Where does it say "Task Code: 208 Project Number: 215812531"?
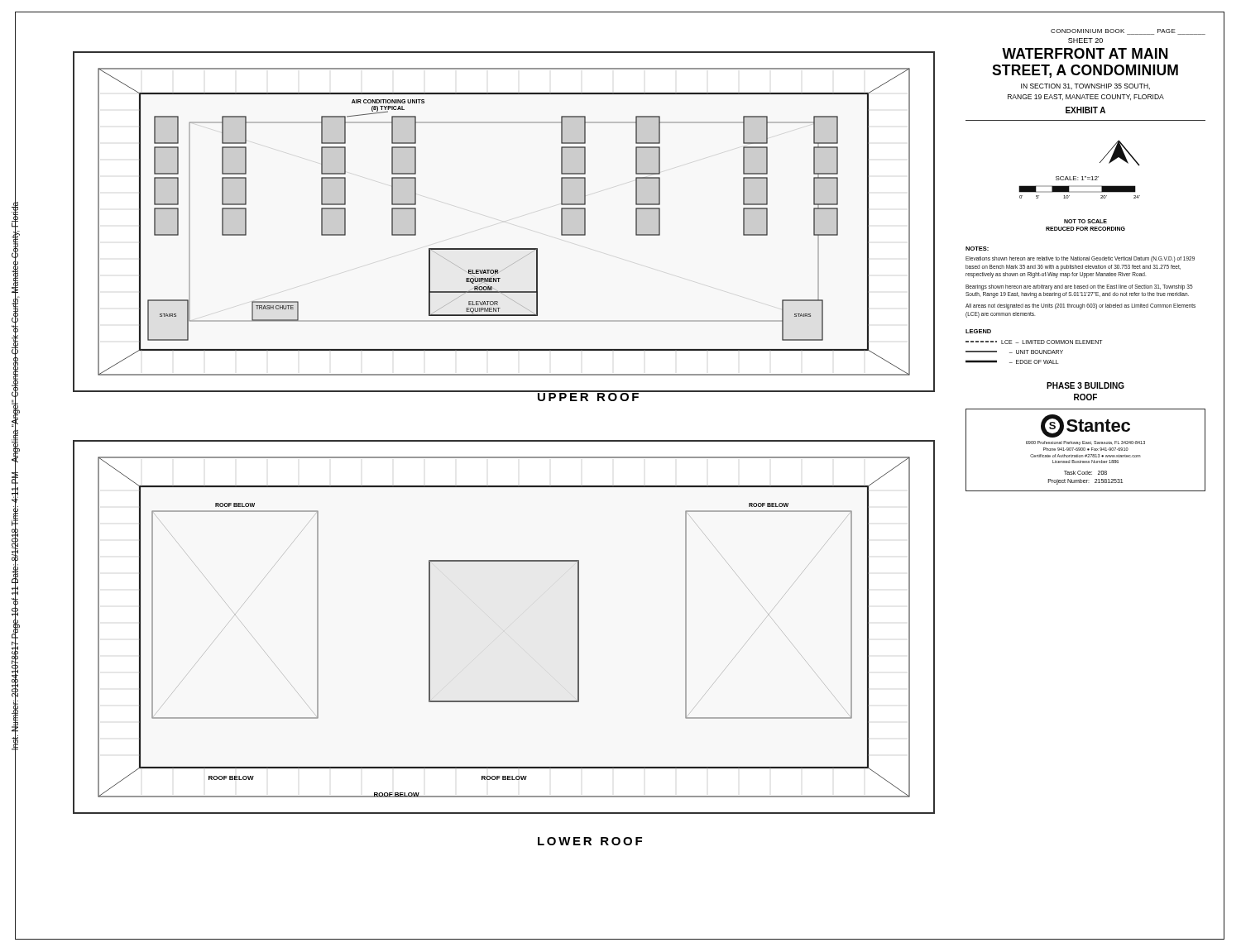This screenshot has width=1241, height=952. (1085, 477)
